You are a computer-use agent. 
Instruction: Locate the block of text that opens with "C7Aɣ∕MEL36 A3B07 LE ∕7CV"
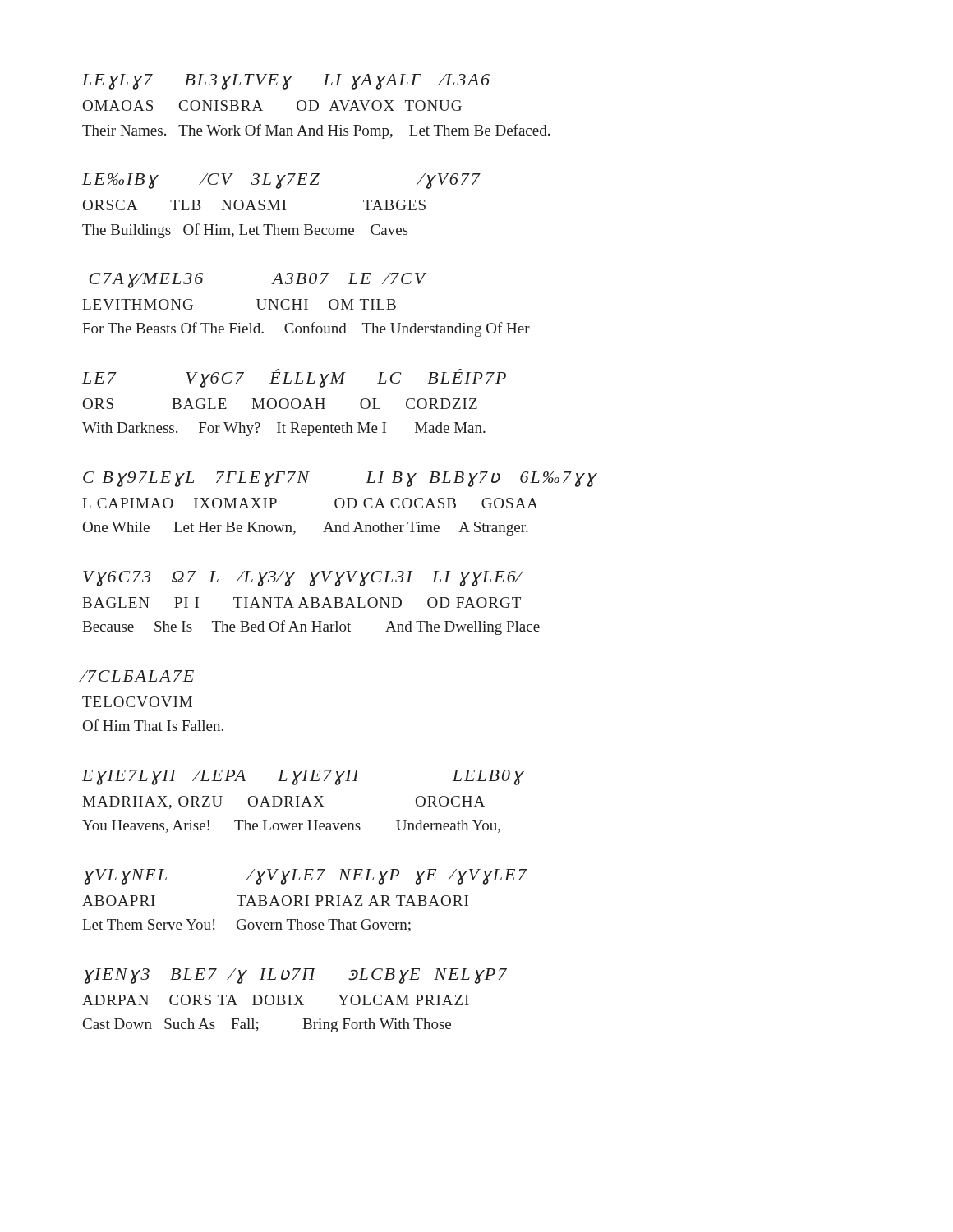(x=306, y=305)
